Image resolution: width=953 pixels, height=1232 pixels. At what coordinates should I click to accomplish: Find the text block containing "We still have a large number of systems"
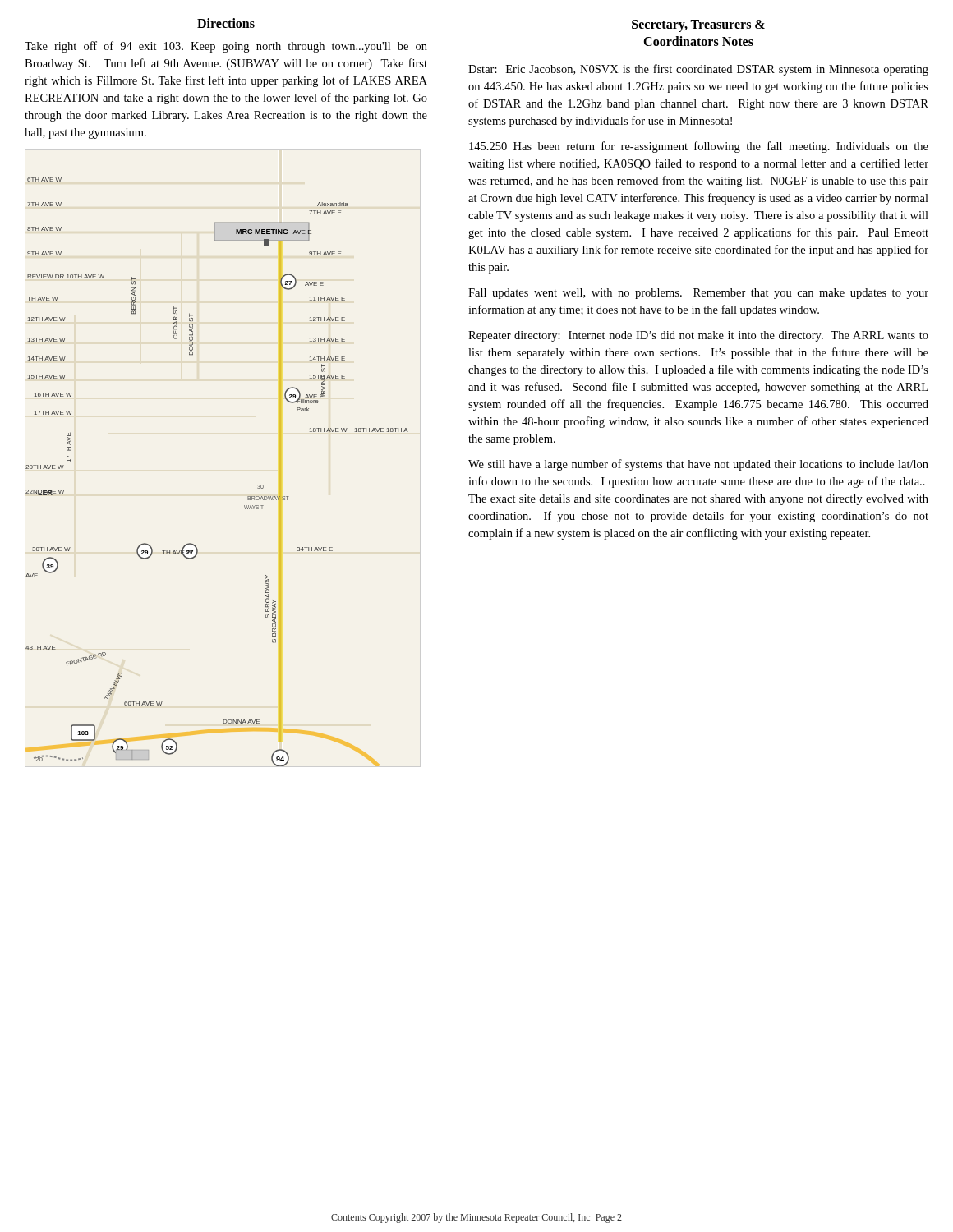[x=698, y=499]
